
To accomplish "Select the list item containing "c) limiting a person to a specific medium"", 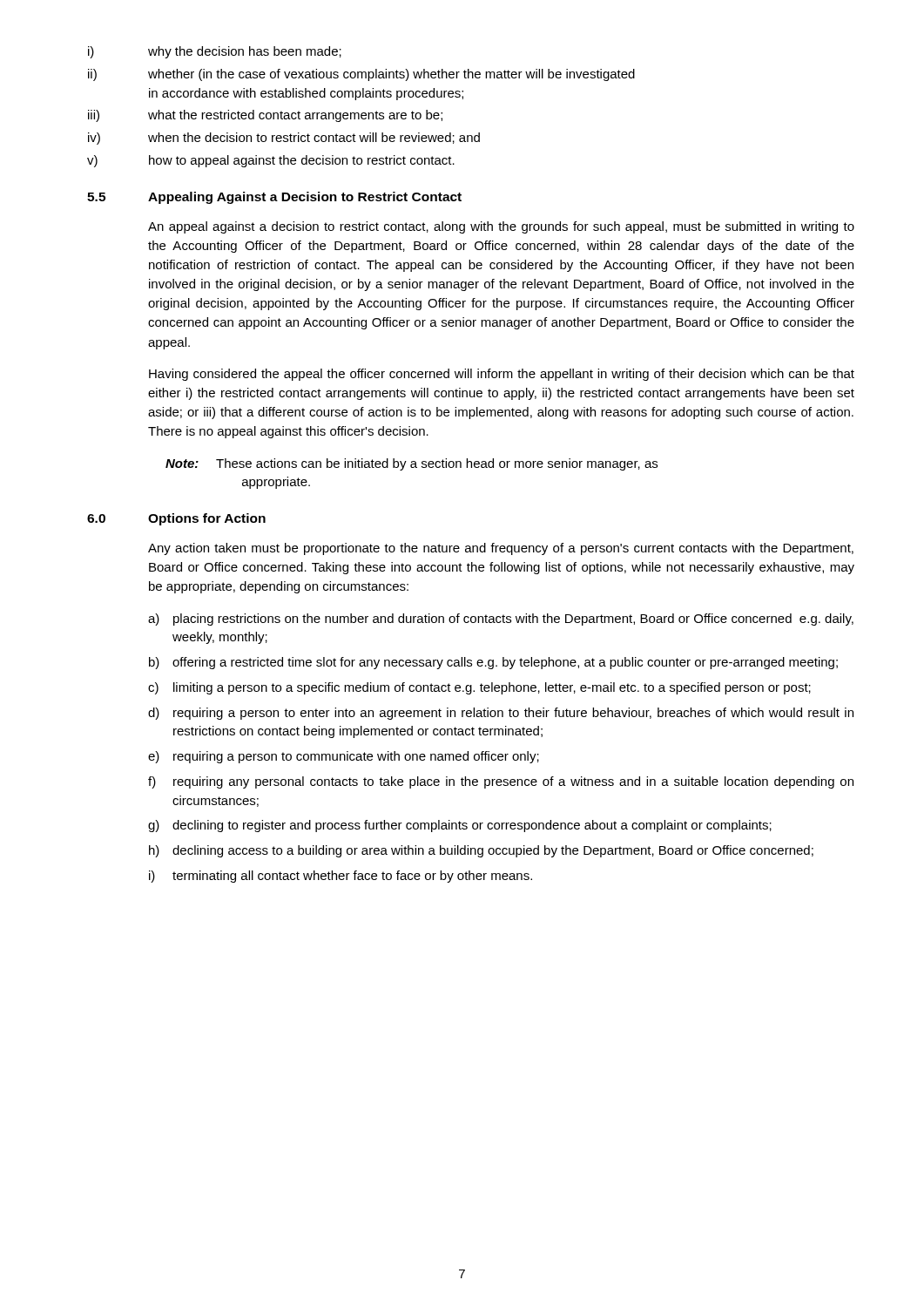I will pyautogui.click(x=480, y=687).
